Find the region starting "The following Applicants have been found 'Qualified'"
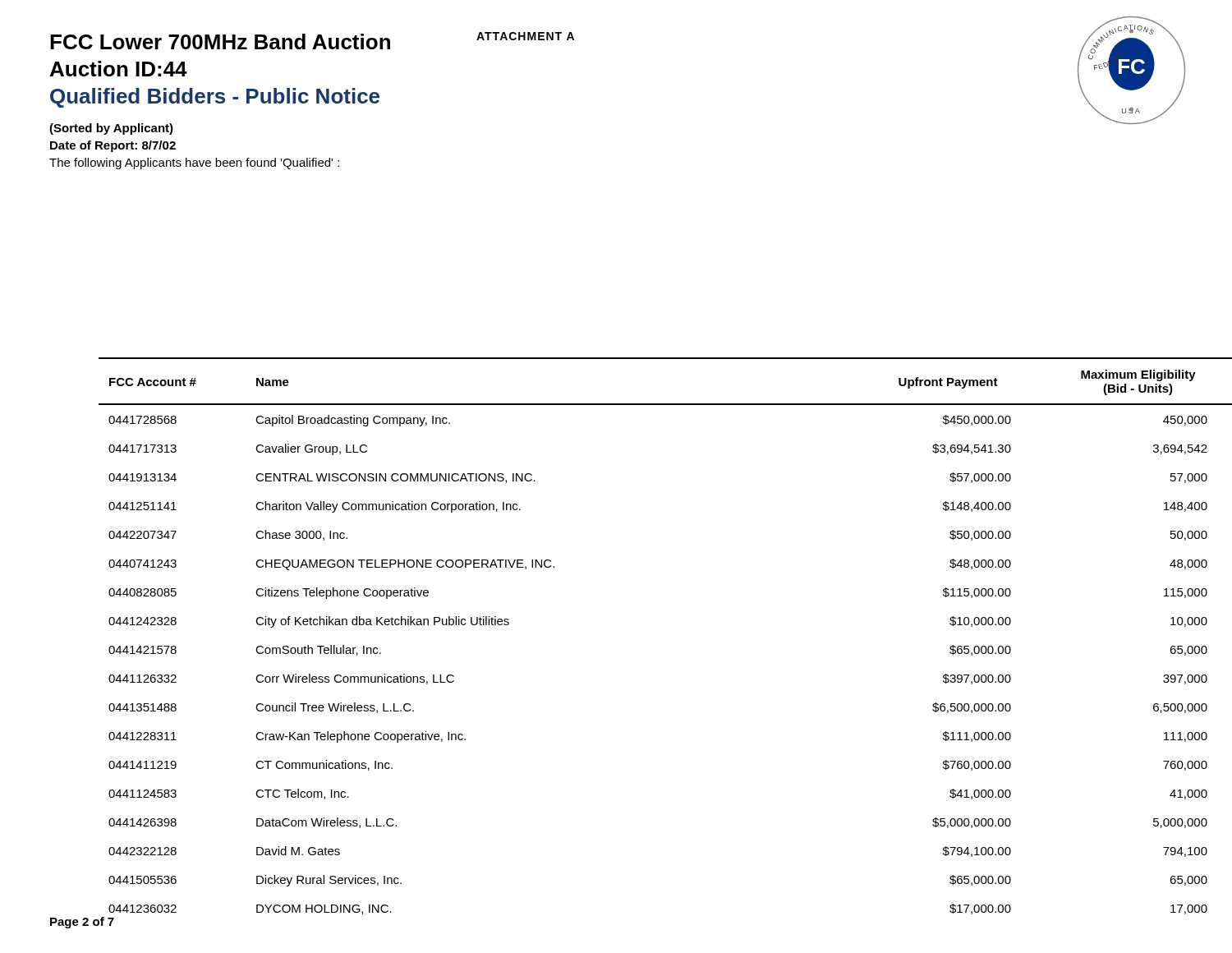The width and height of the screenshot is (1232, 953). click(195, 162)
